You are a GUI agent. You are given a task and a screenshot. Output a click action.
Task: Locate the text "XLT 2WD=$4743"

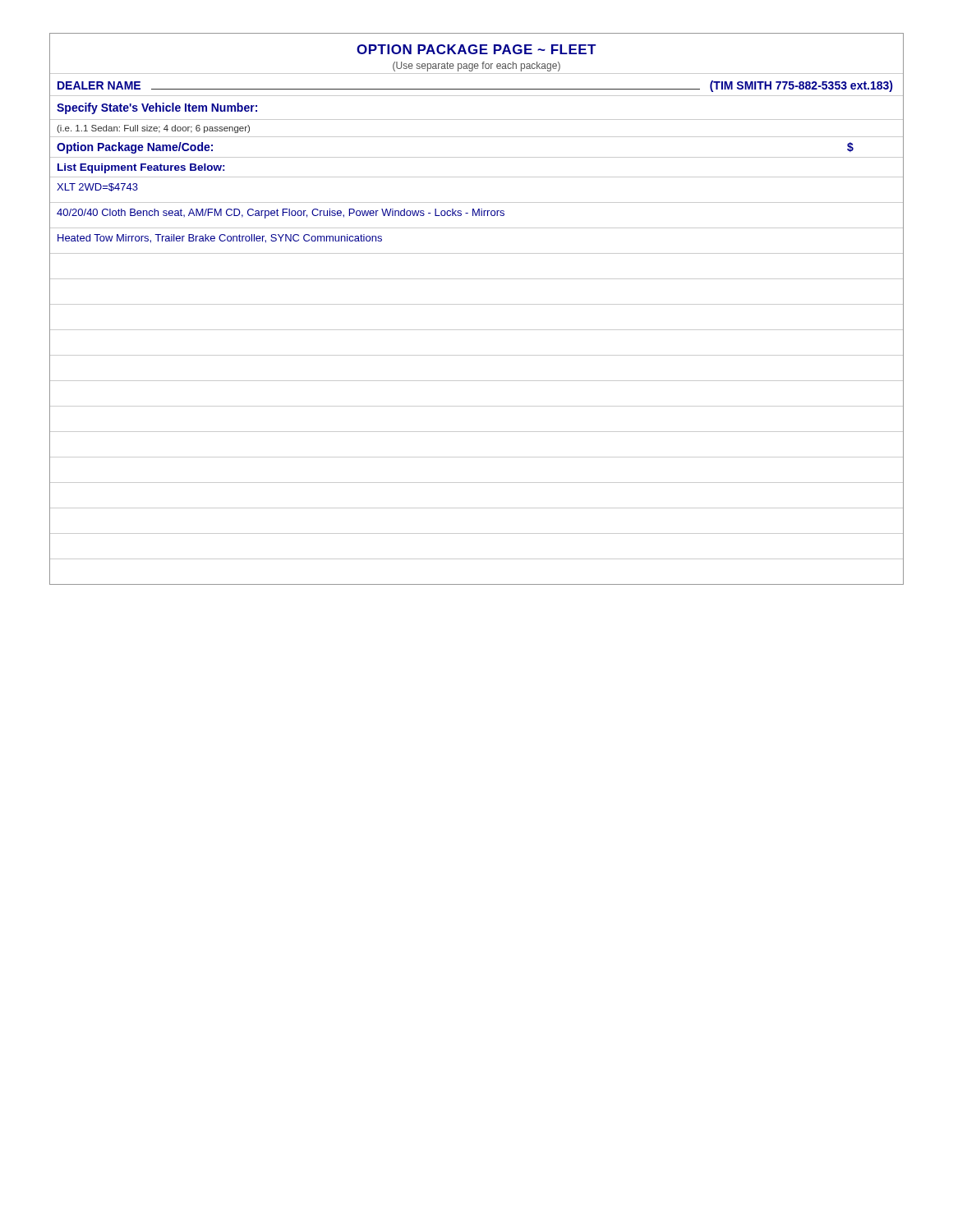(x=97, y=187)
